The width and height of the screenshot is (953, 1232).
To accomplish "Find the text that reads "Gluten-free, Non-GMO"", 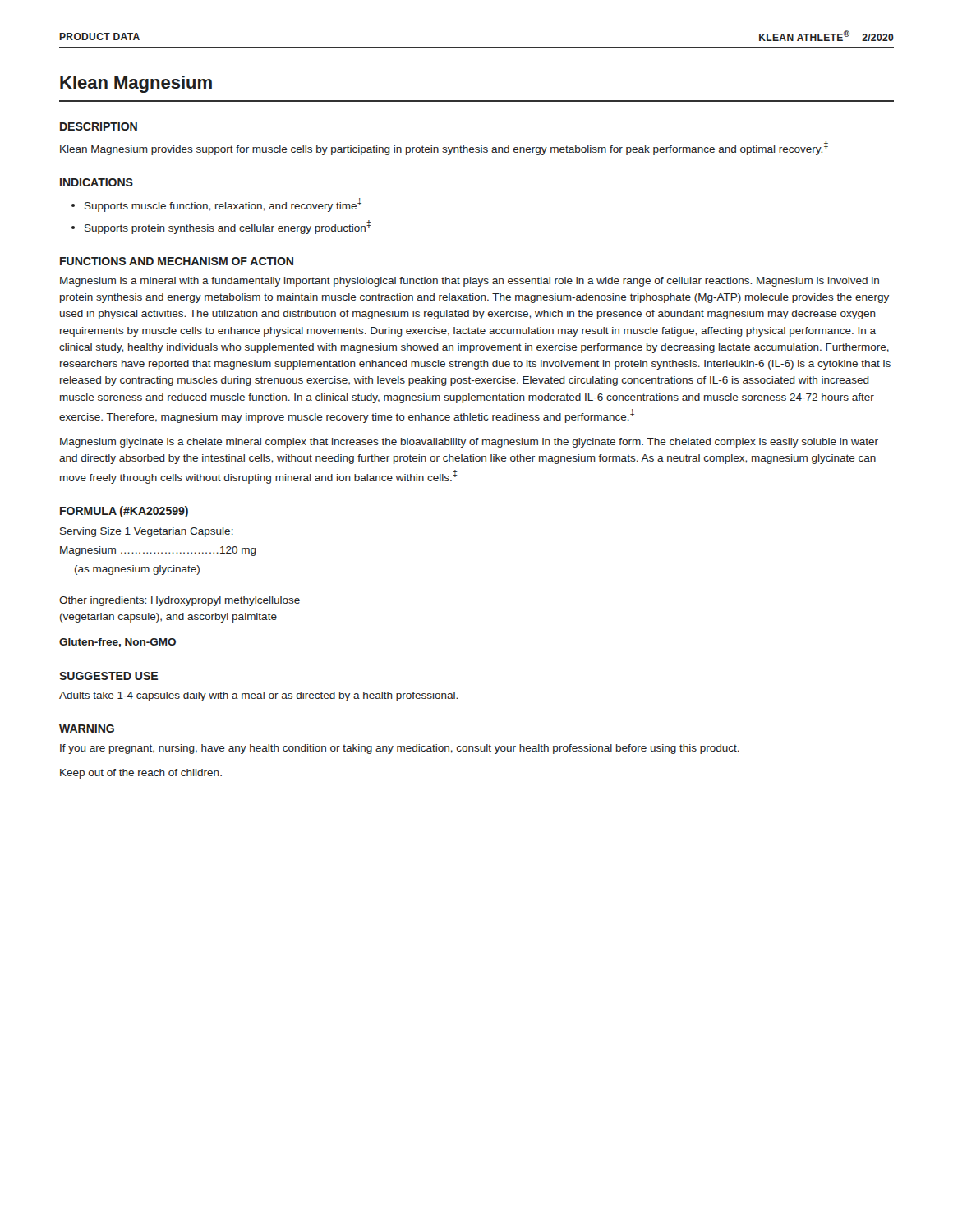I will click(118, 642).
